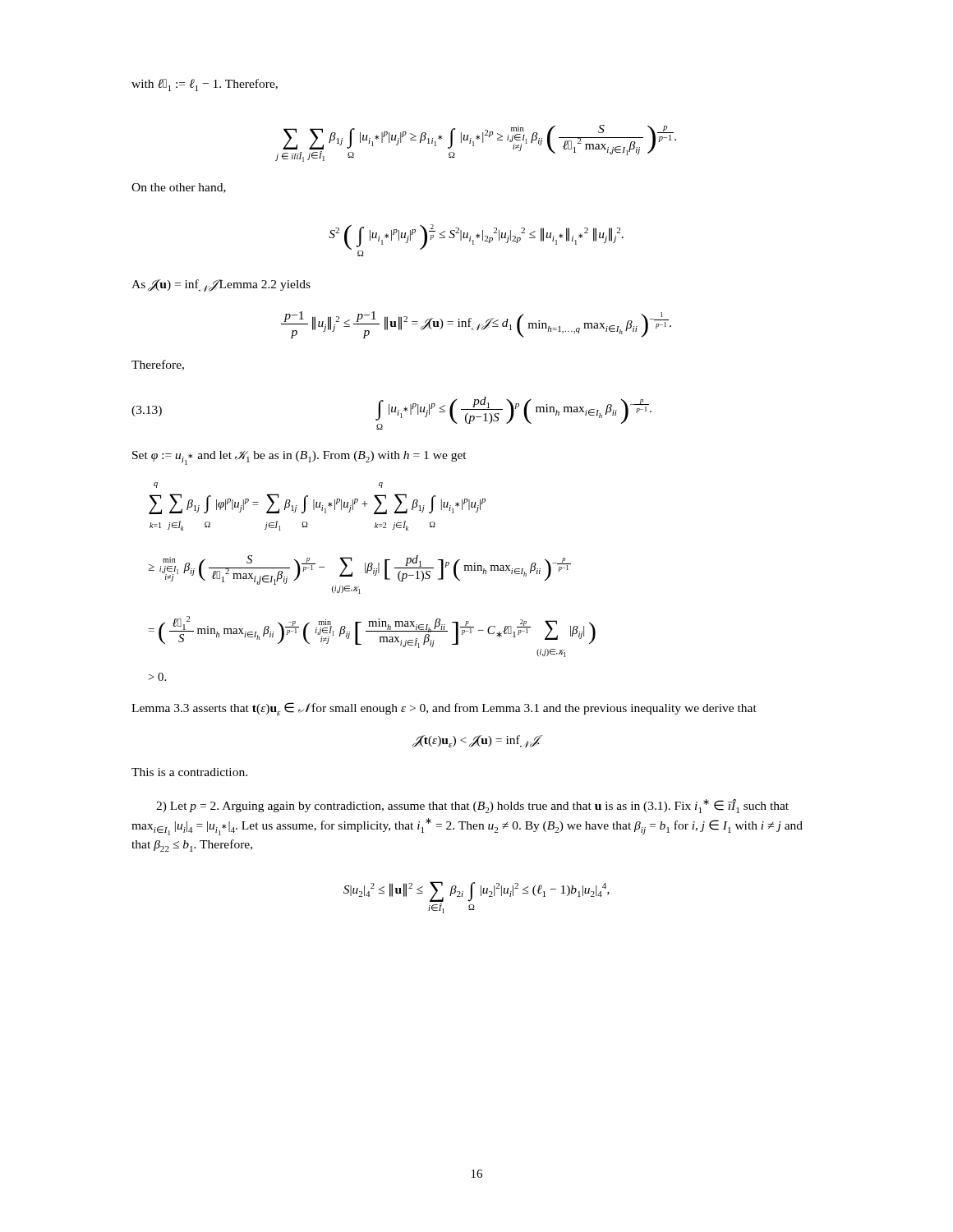Click on the element starting "(3.13) ∫ Ω |ui1∗|p|uj|p ≤ ( pd1"
The image size is (953, 1232).
476,409
